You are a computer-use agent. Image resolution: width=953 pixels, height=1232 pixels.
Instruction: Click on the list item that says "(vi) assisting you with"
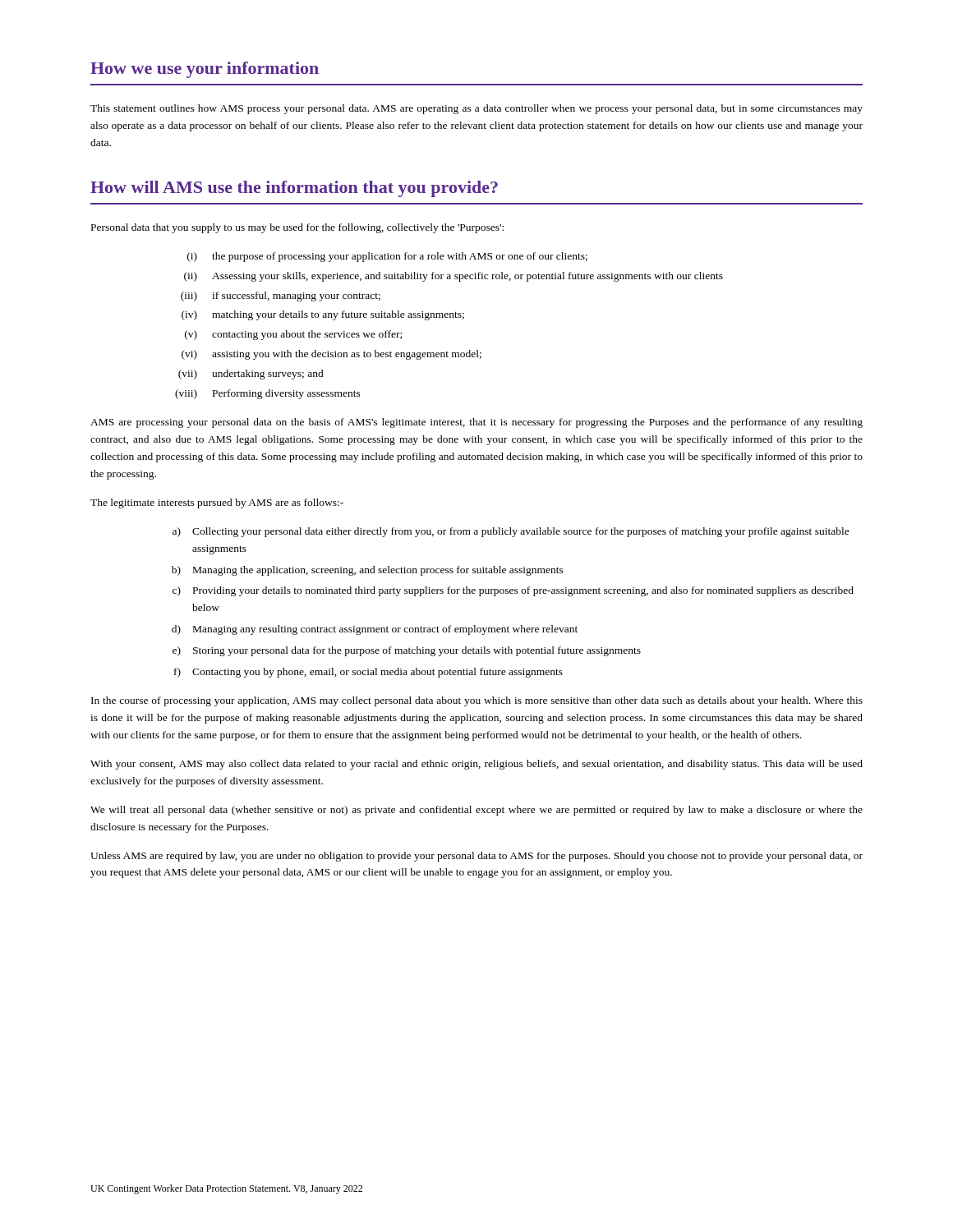pyautogui.click(x=331, y=355)
